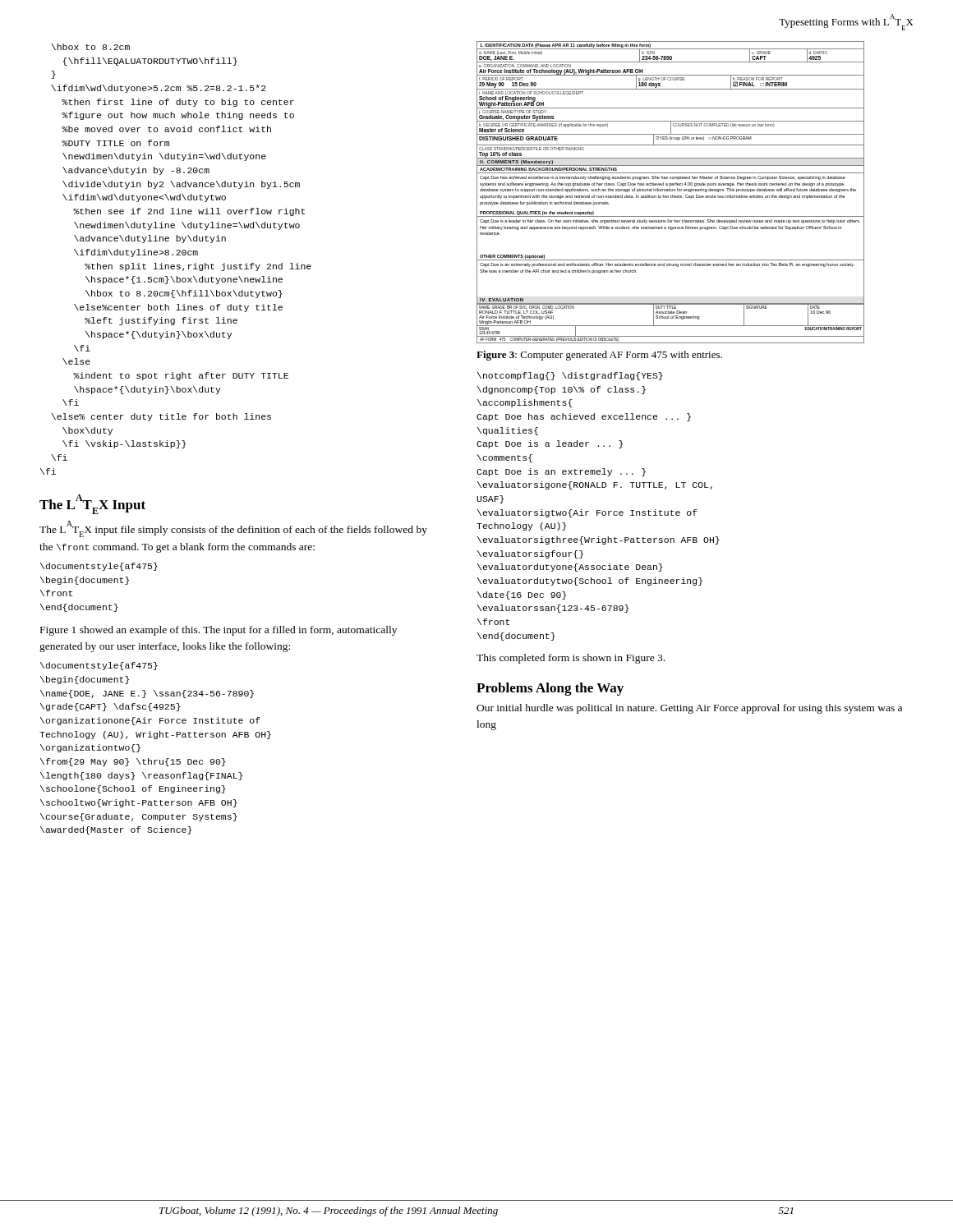Find the block on this page that starts "\documentstyle{af475} \begin{document} \name{DOE, JANE E.} \ssan{234-56-7890}"
Image resolution: width=953 pixels, height=1232 pixels.
(x=99, y=666)
